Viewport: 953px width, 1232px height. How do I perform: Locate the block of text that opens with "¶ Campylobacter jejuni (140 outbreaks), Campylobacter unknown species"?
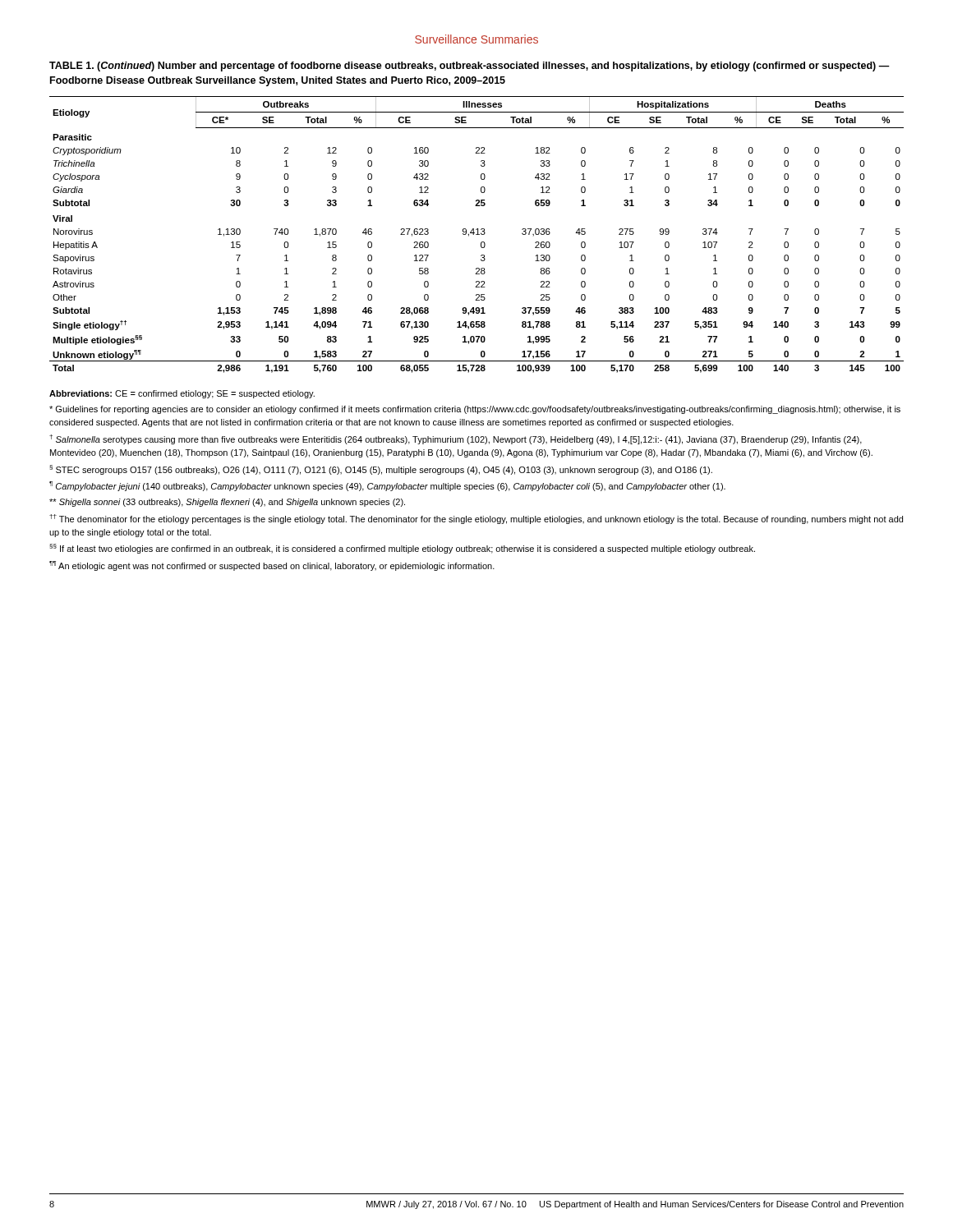click(x=388, y=486)
